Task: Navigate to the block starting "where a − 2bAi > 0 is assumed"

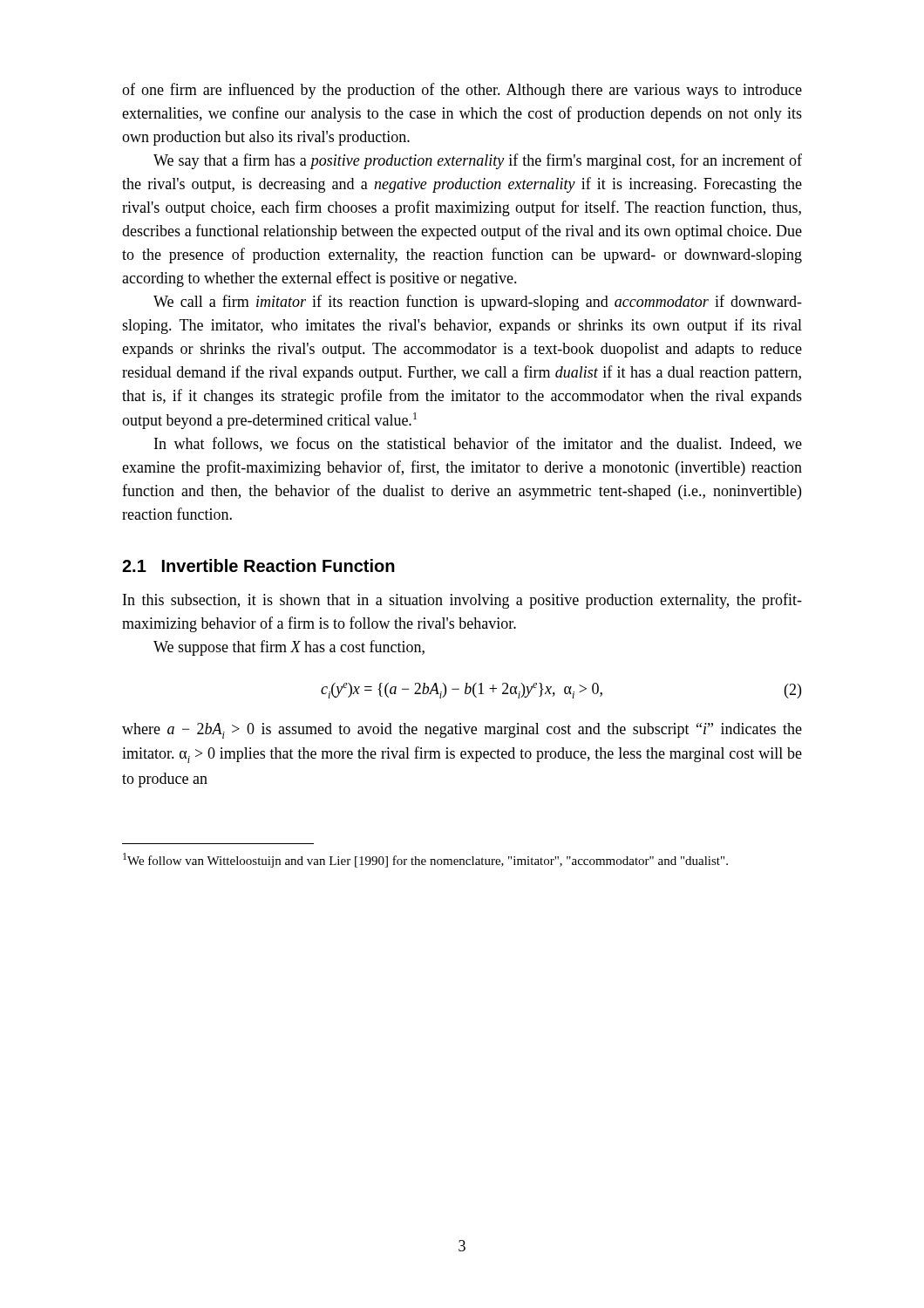Action: [x=462, y=754]
